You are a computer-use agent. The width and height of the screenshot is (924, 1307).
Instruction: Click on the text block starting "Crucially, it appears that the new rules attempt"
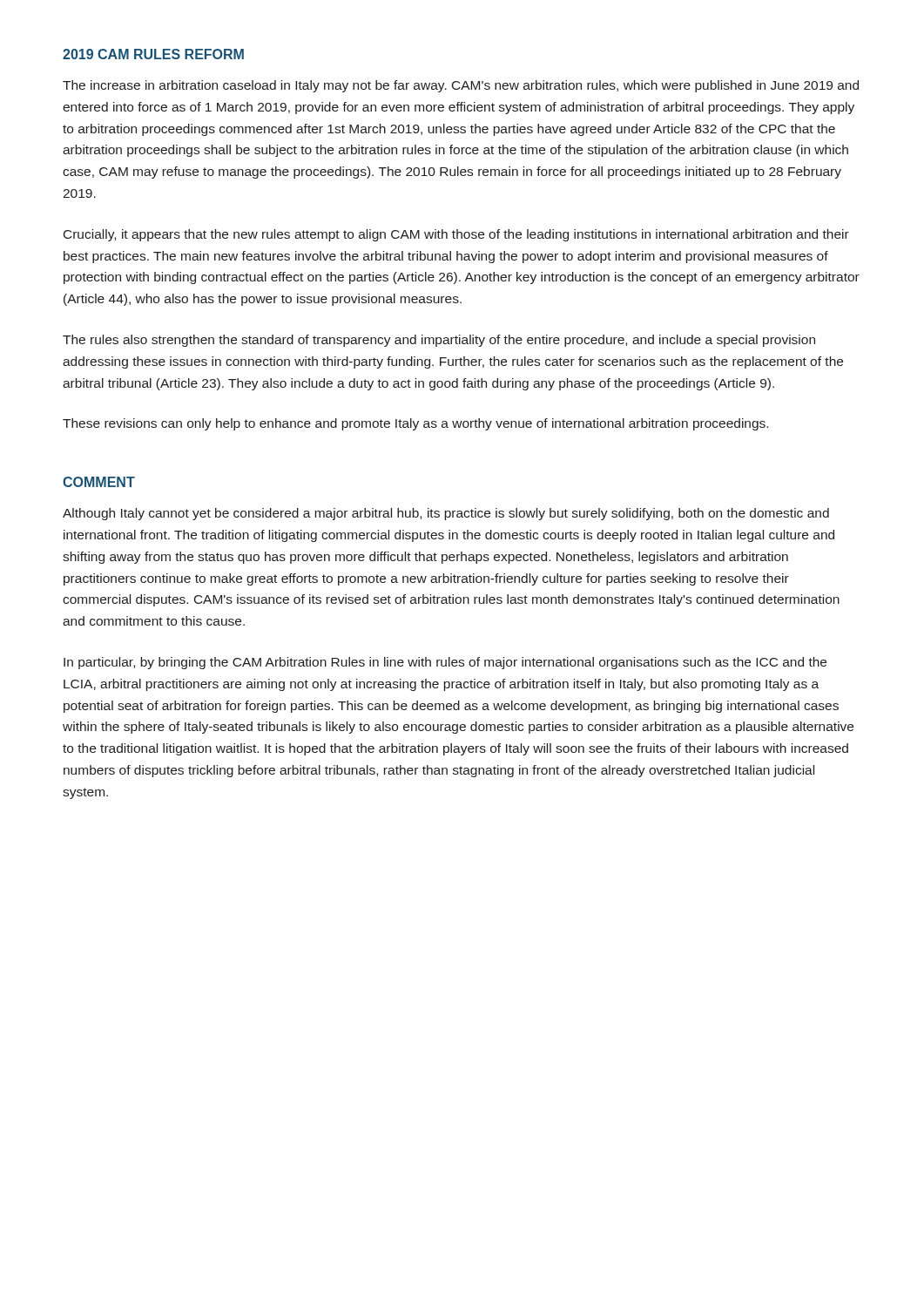tap(461, 266)
